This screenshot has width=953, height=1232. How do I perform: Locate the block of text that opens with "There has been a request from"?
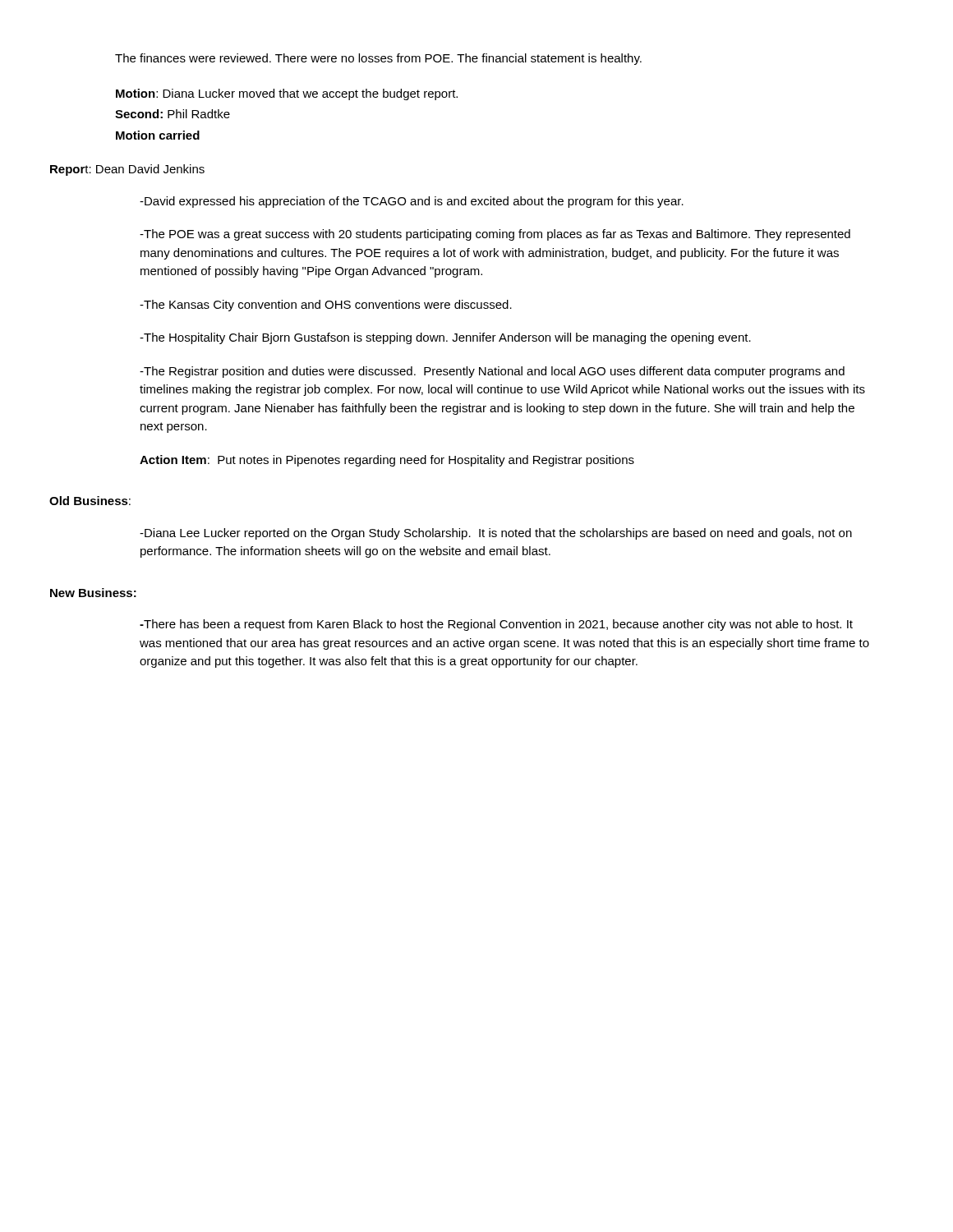504,642
